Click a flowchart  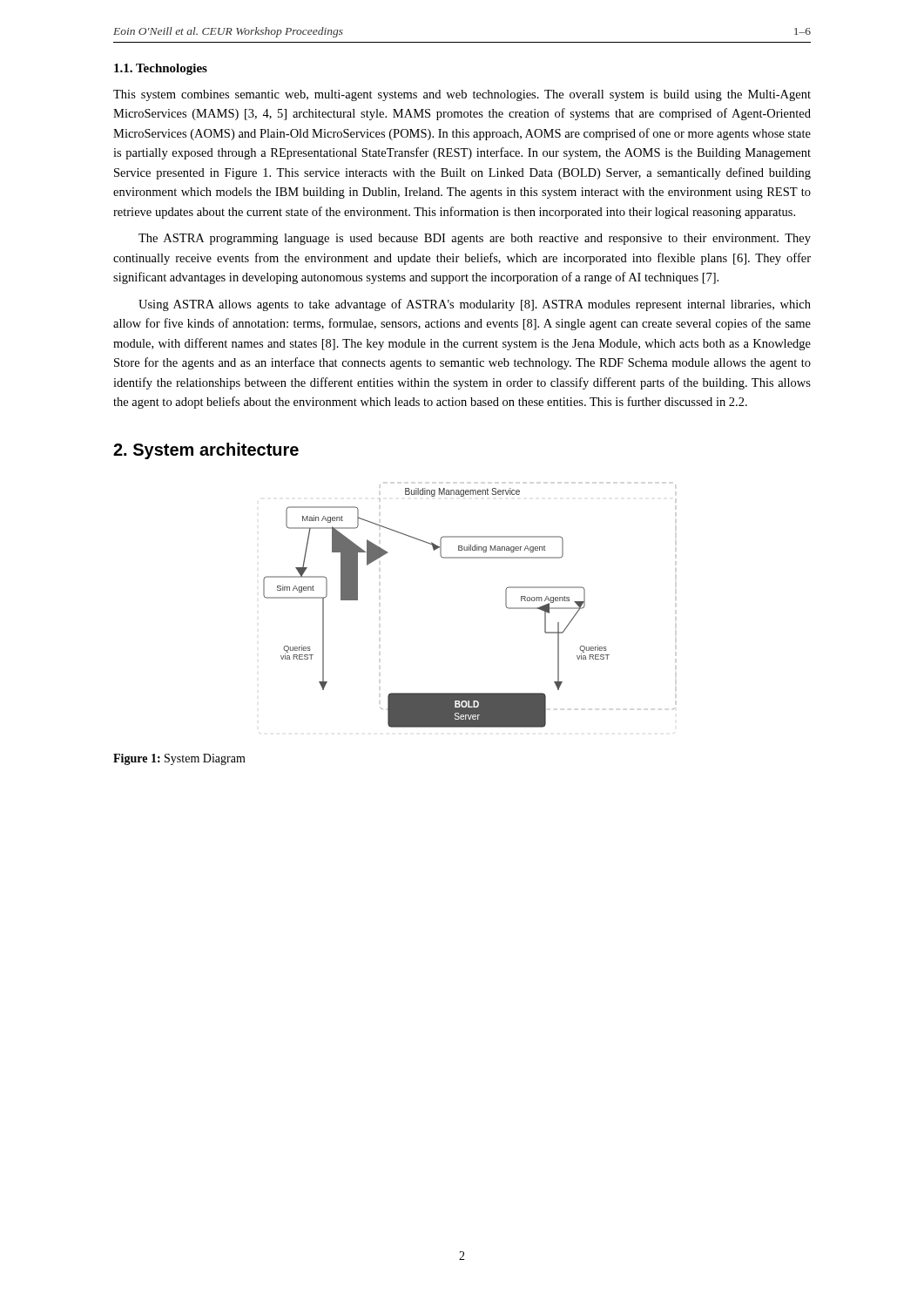click(462, 609)
